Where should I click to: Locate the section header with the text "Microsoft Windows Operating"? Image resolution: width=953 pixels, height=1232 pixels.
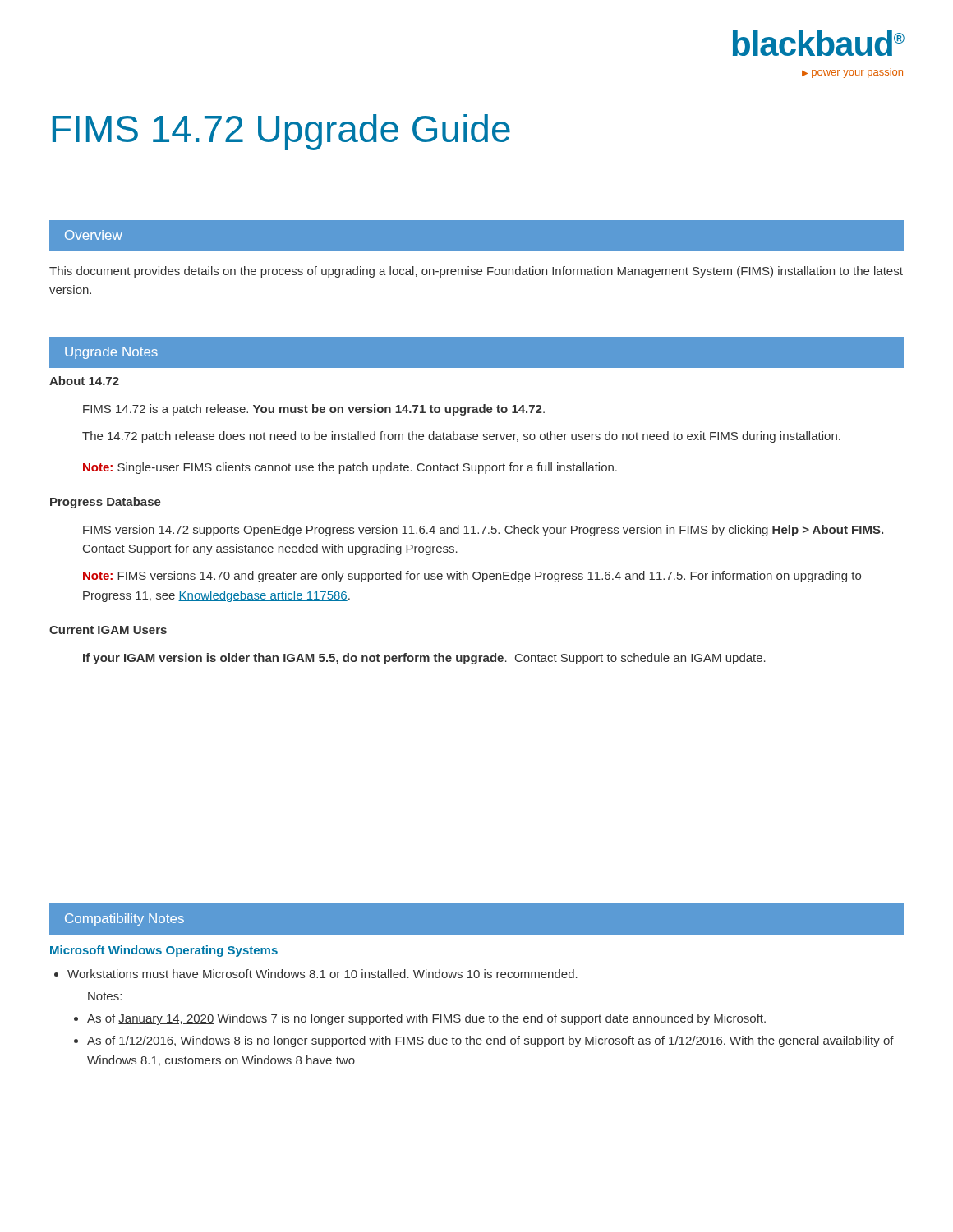pyautogui.click(x=164, y=951)
